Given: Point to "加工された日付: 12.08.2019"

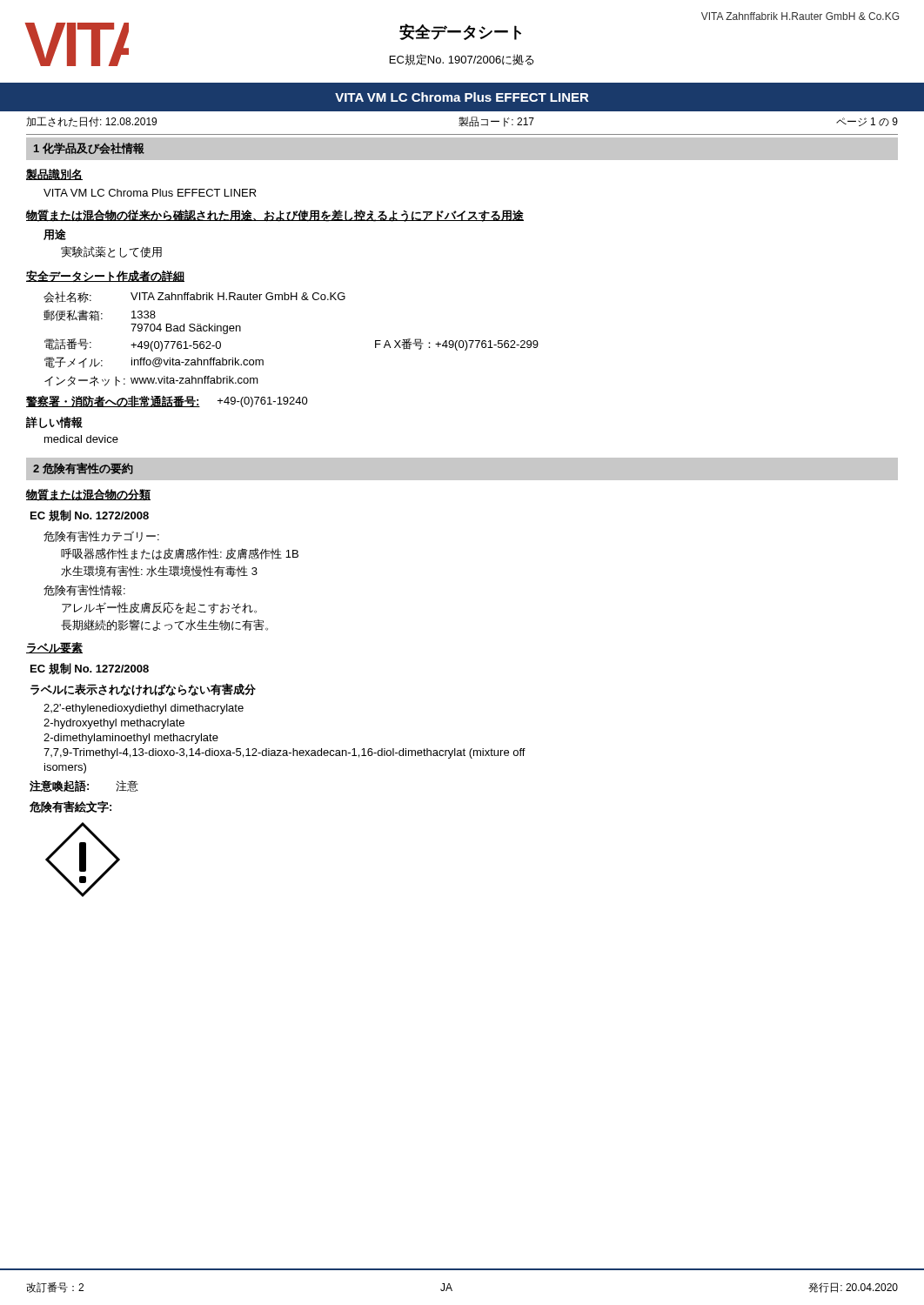Looking at the screenshot, I should click(92, 122).
